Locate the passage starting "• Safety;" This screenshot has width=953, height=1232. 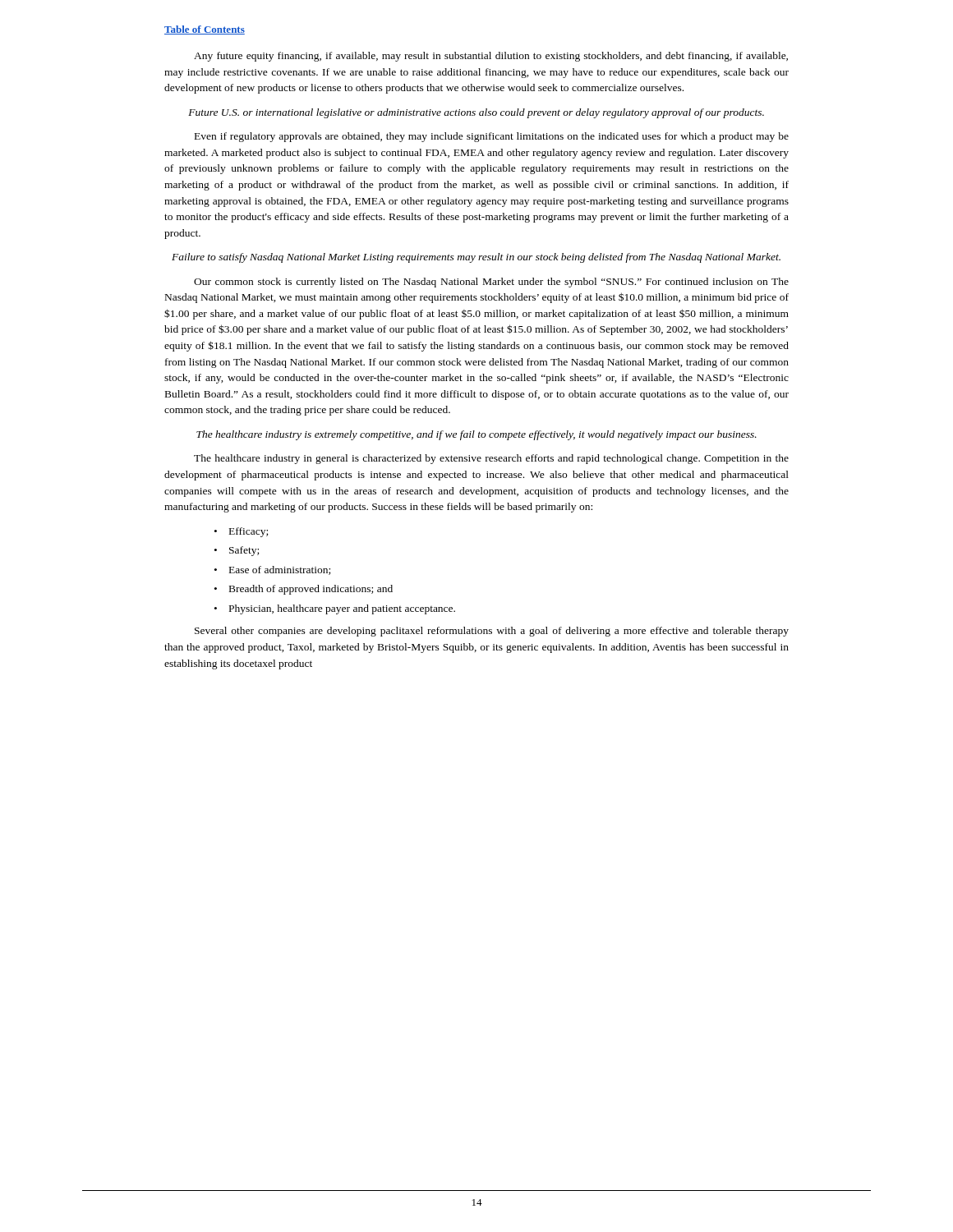click(237, 550)
